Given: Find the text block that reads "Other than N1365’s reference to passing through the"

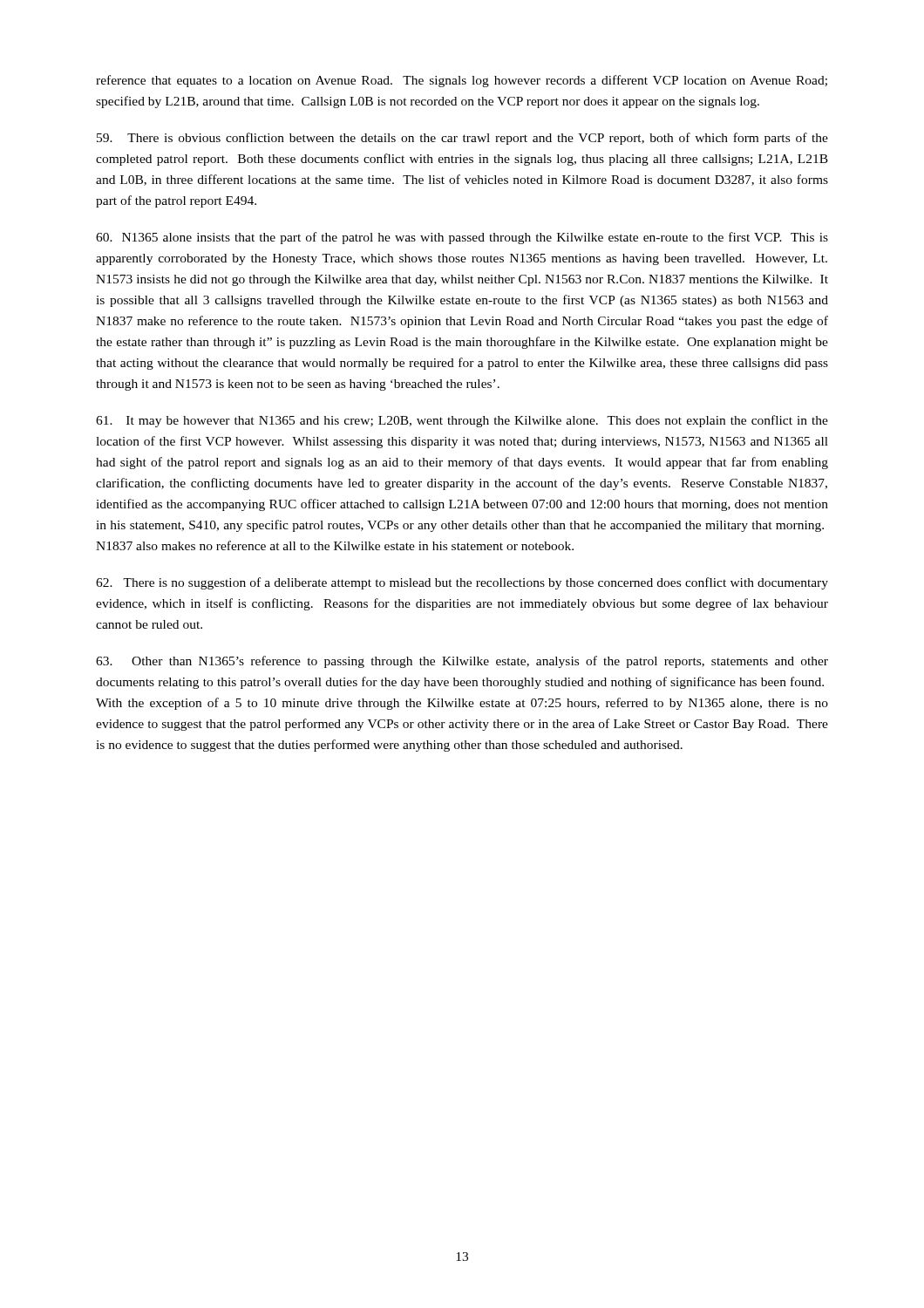Looking at the screenshot, I should tap(462, 703).
